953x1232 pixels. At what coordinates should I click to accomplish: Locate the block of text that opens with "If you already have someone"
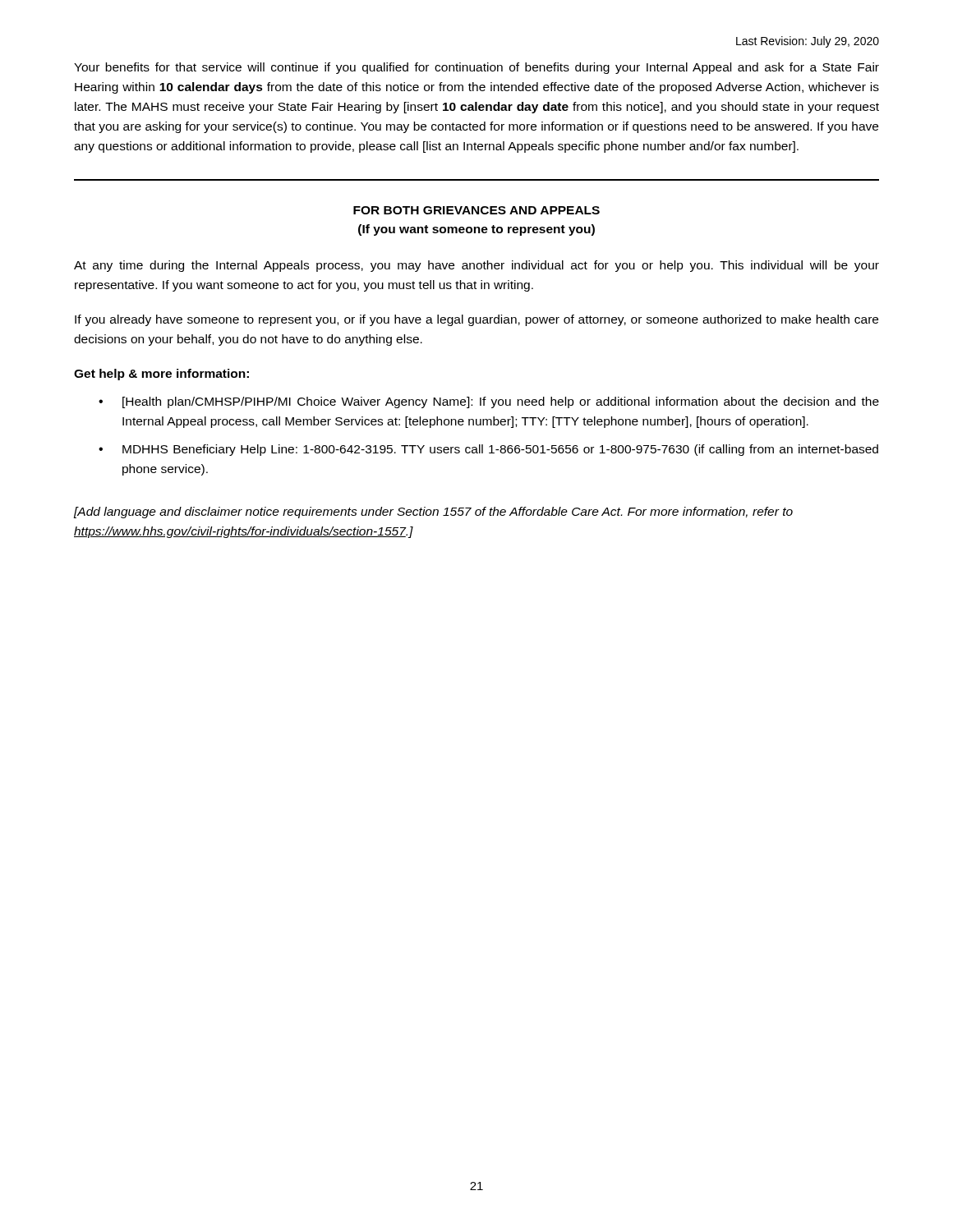click(476, 329)
